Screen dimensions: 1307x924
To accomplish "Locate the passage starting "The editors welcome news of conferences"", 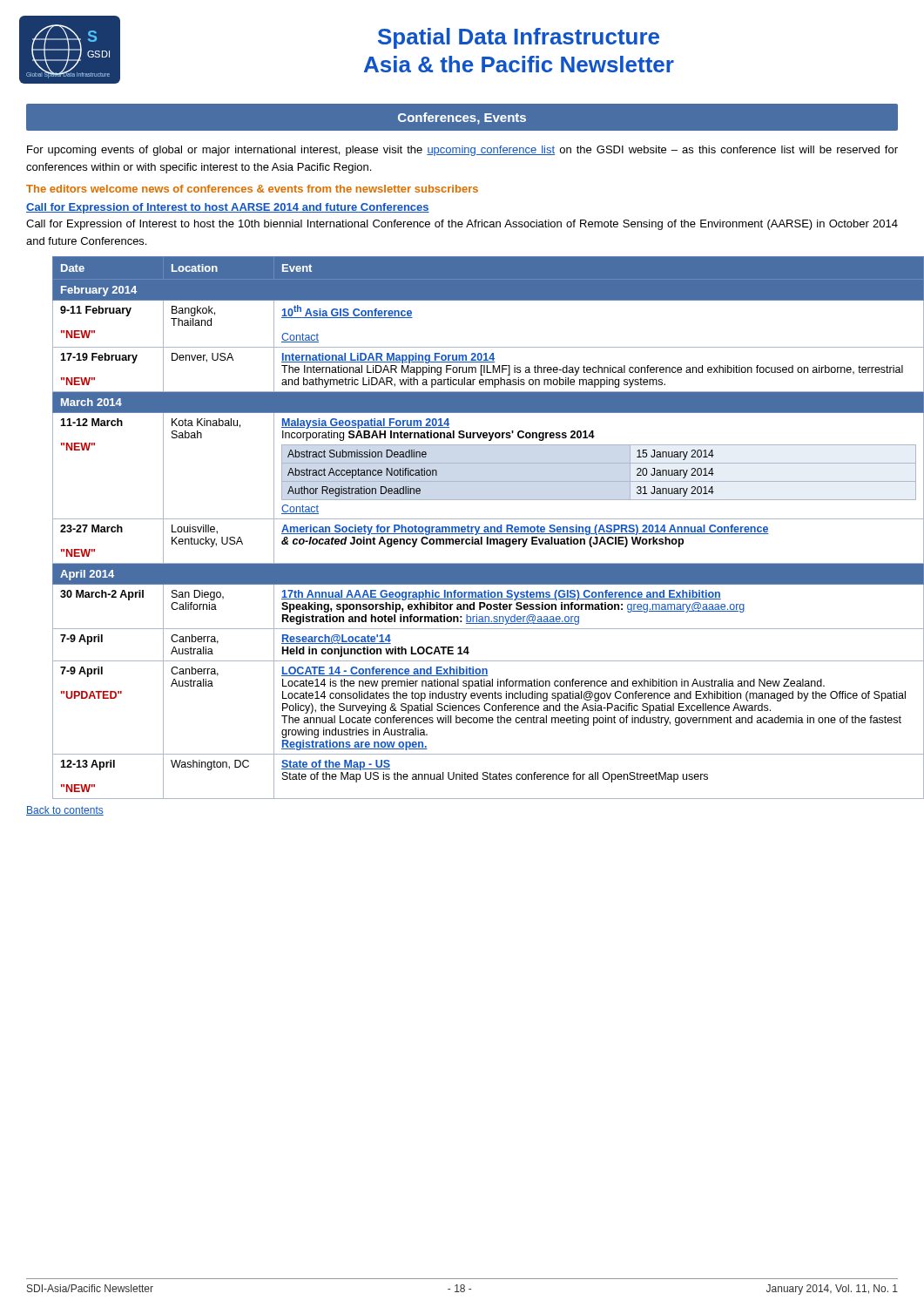I will pos(252,189).
